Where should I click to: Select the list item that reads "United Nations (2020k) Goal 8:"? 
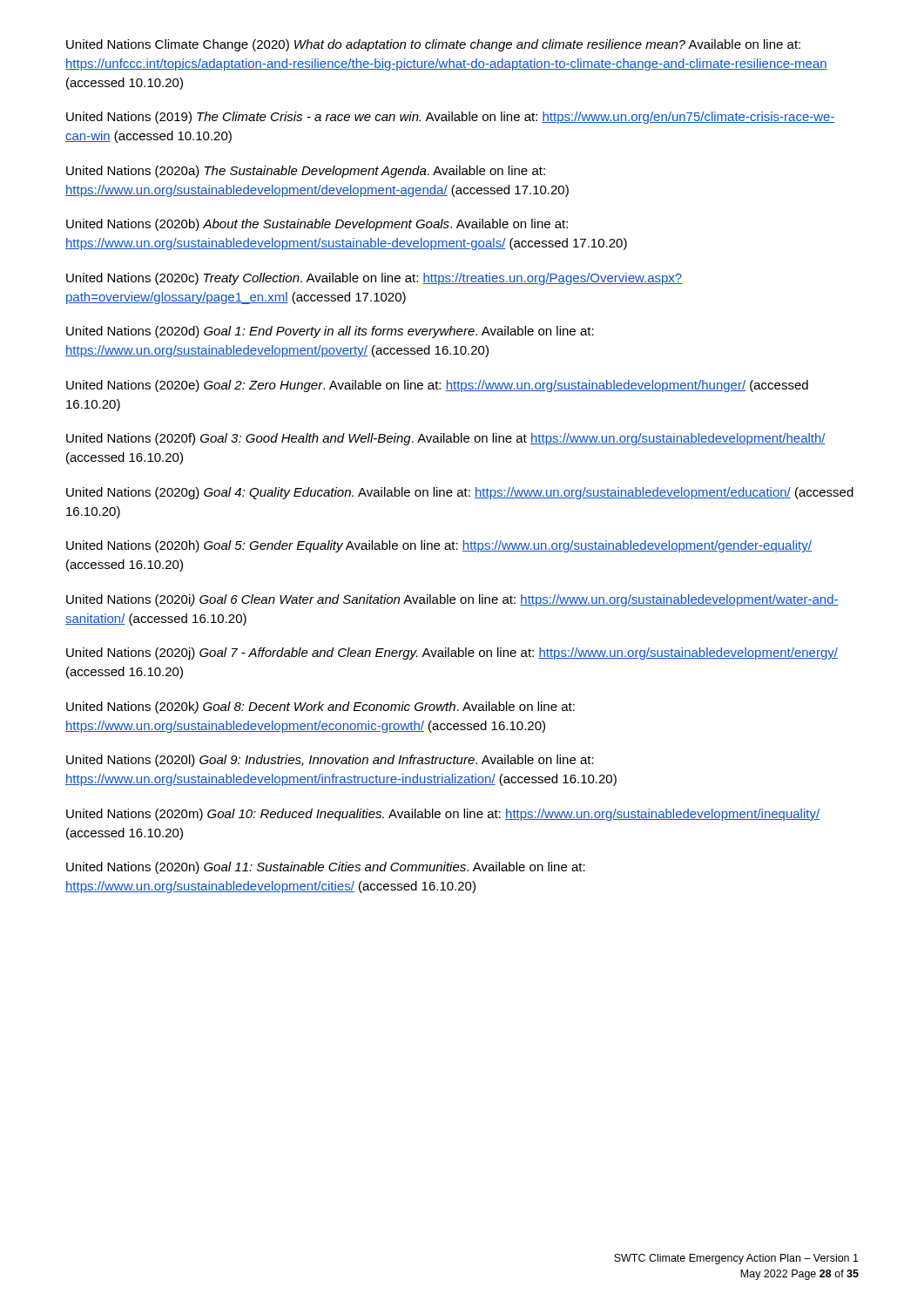(x=320, y=715)
